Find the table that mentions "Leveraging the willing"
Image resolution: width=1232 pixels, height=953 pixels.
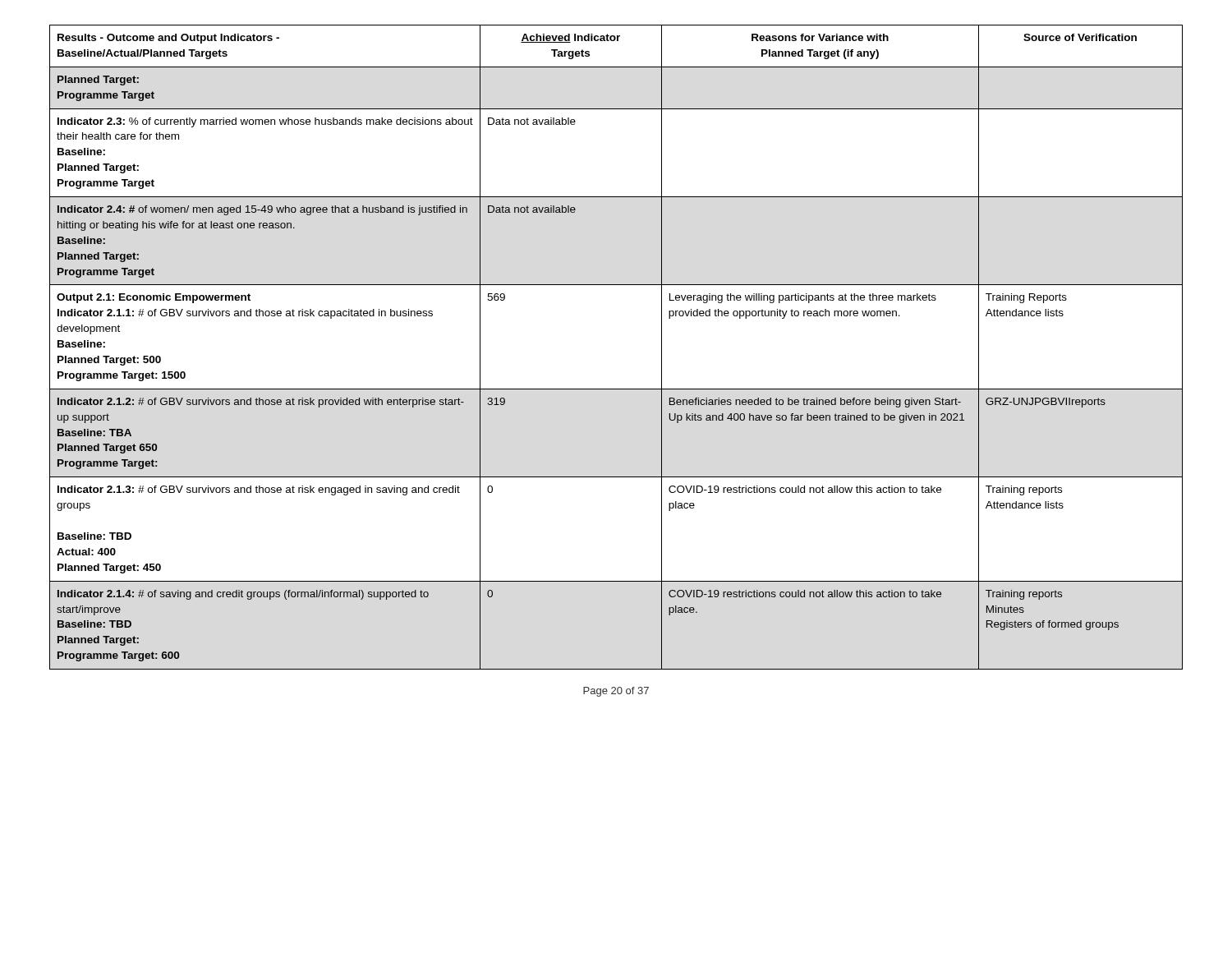coord(616,347)
